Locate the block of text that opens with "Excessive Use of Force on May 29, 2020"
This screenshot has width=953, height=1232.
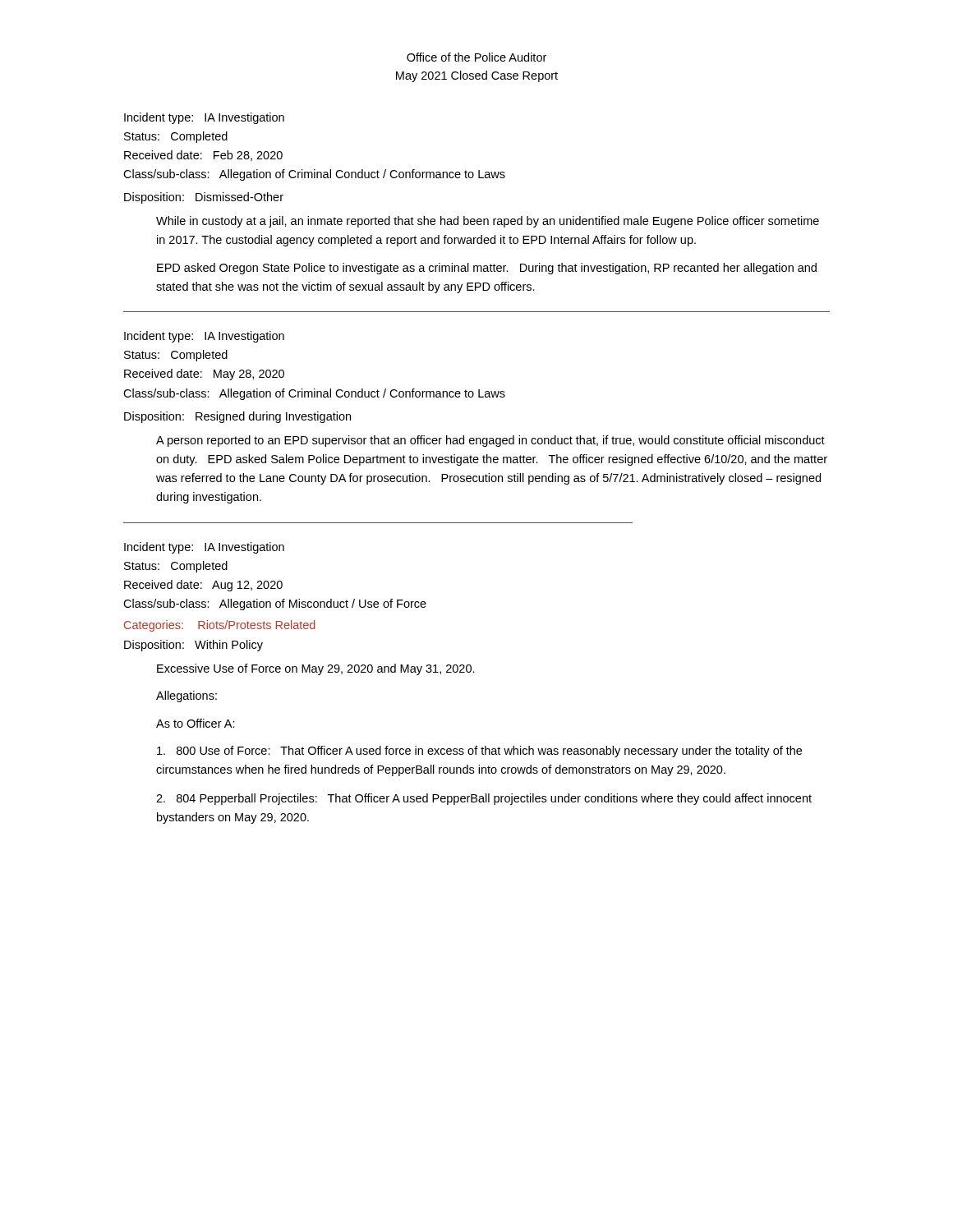coord(316,669)
